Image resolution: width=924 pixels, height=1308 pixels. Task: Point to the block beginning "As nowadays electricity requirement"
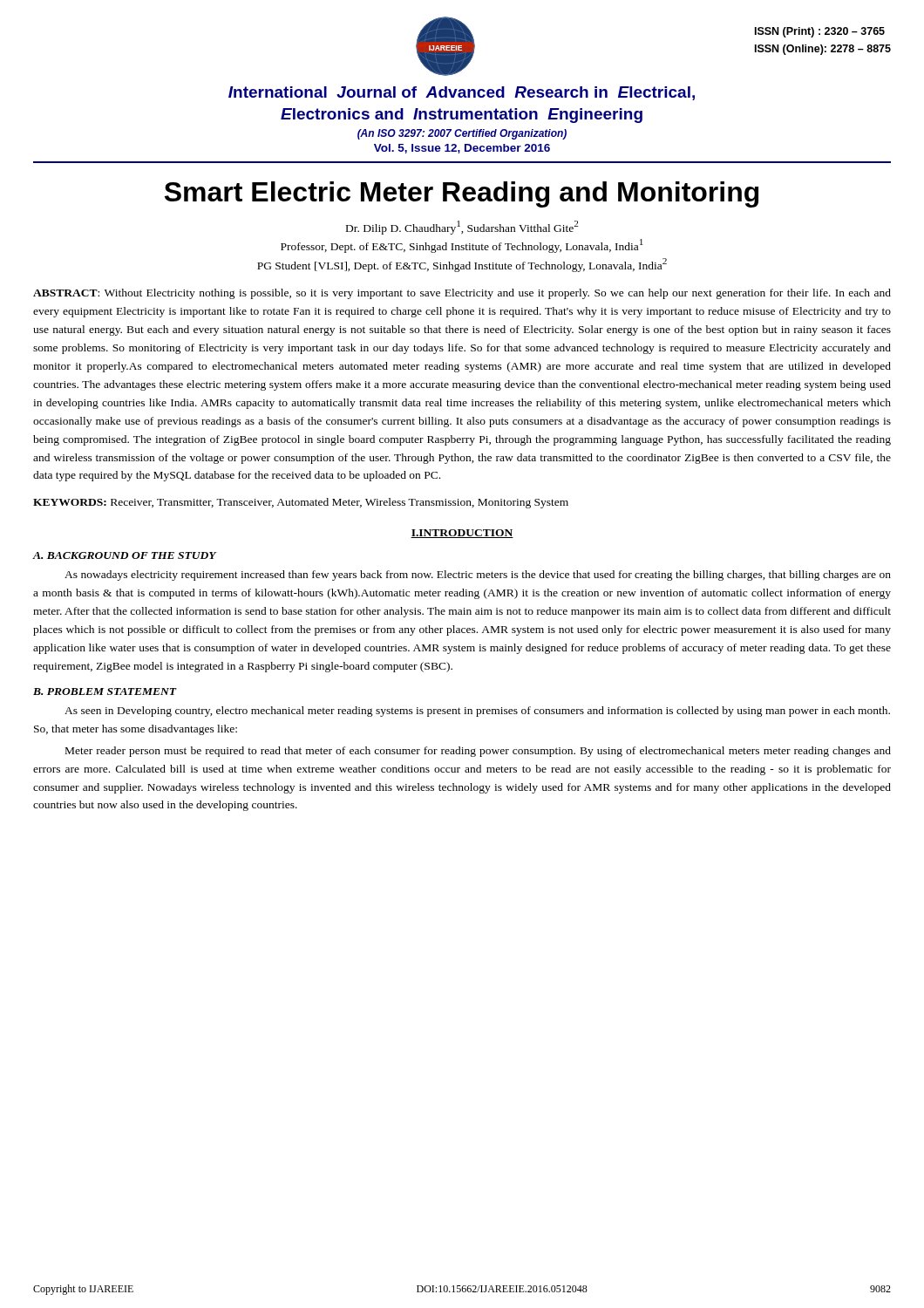(462, 620)
